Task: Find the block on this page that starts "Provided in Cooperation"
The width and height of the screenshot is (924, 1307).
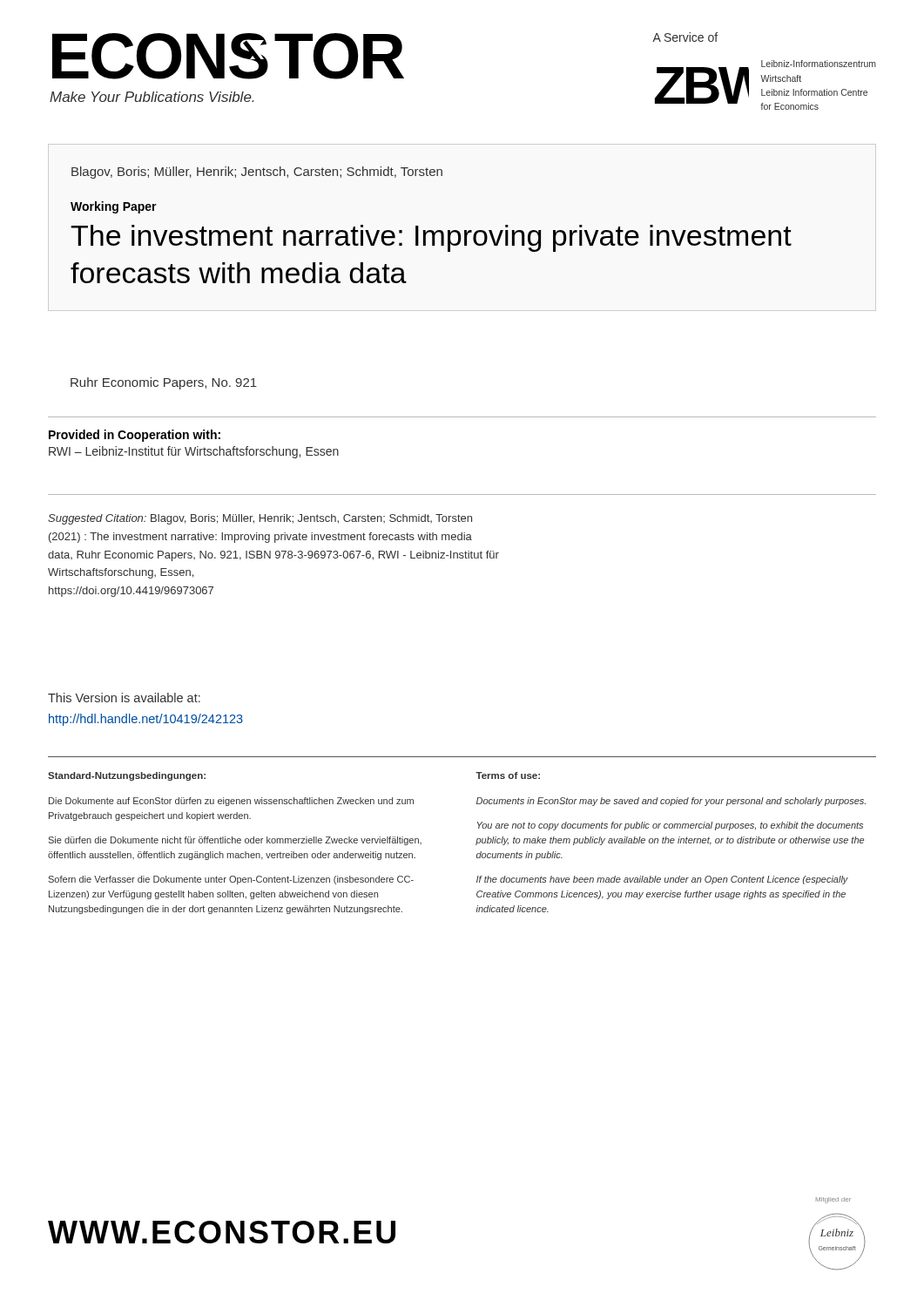Action: pyautogui.click(x=135, y=436)
